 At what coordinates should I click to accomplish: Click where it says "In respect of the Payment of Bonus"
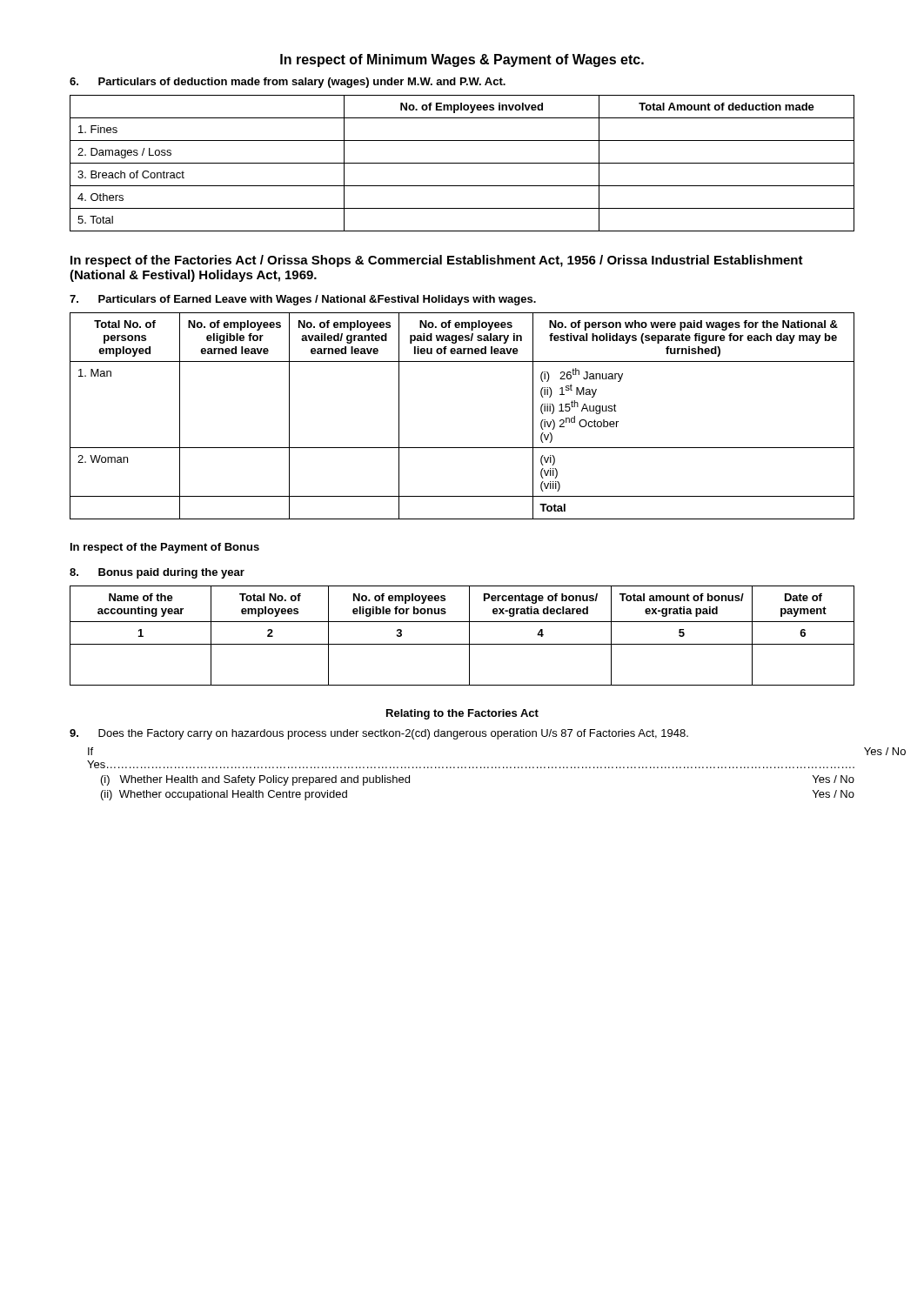[164, 547]
